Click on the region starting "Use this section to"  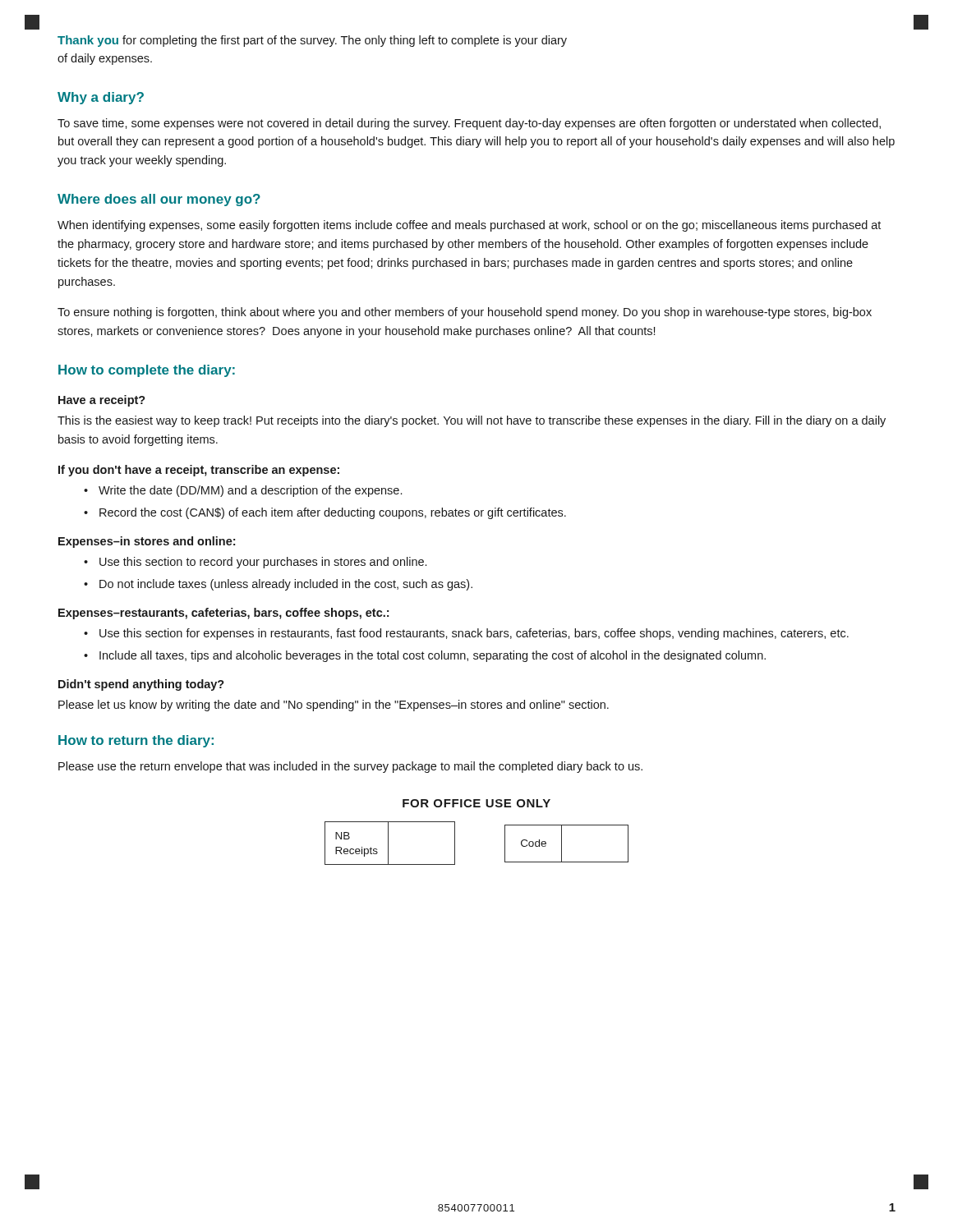[x=263, y=562]
